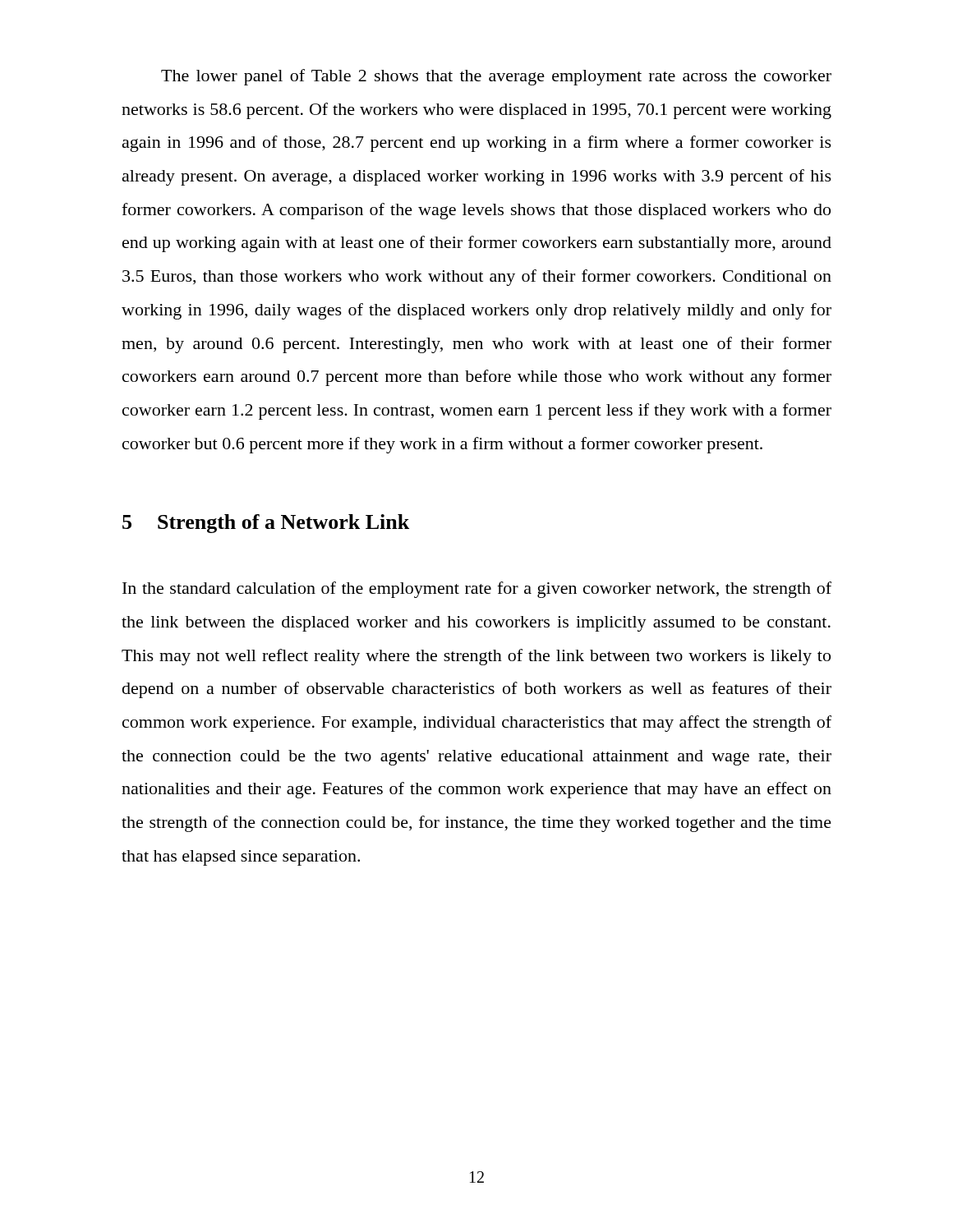
Task: Locate the block of text that opens with "In the standard calculation"
Action: pyautogui.click(x=476, y=722)
